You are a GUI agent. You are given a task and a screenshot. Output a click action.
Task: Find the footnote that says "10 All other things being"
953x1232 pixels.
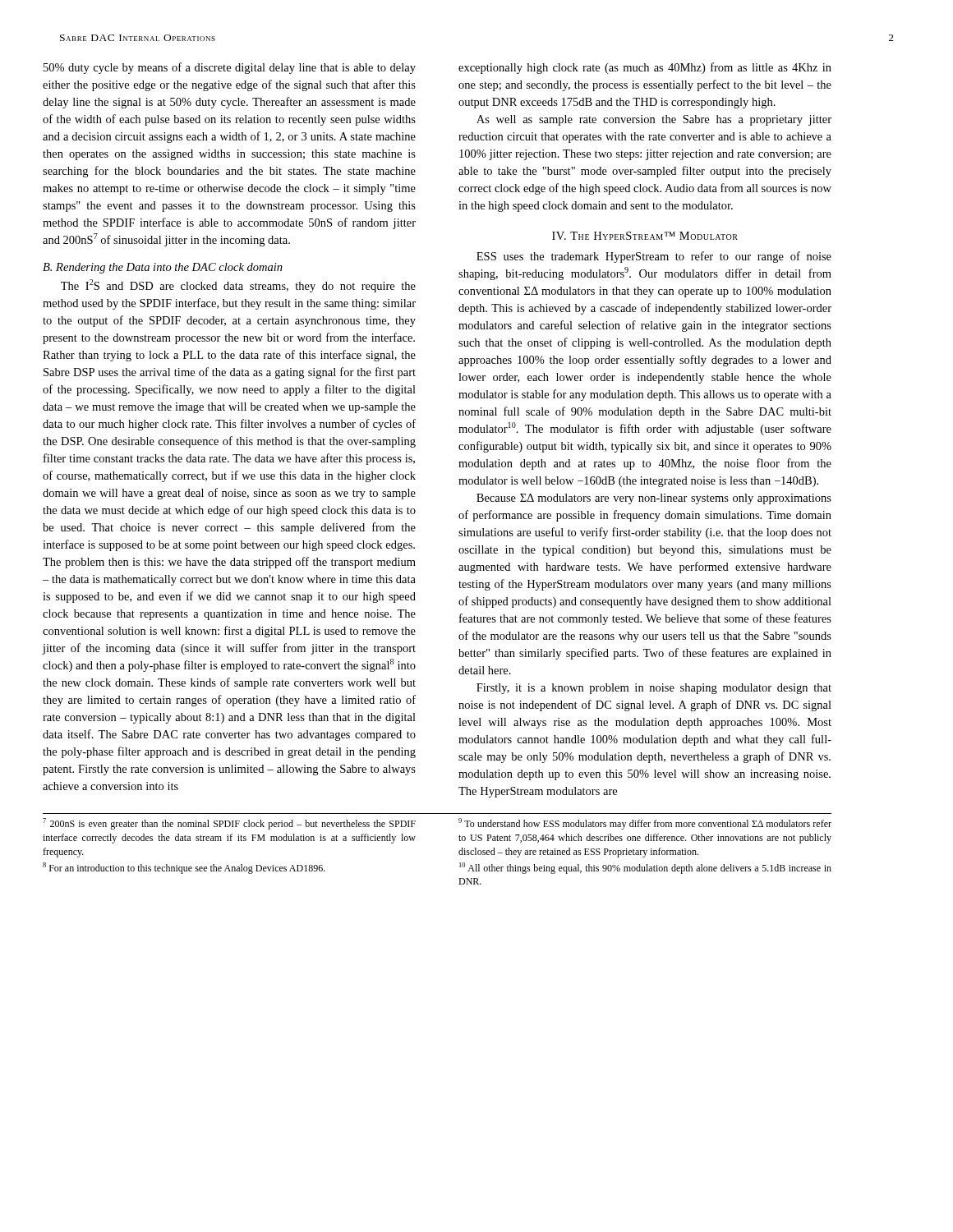tap(645, 874)
